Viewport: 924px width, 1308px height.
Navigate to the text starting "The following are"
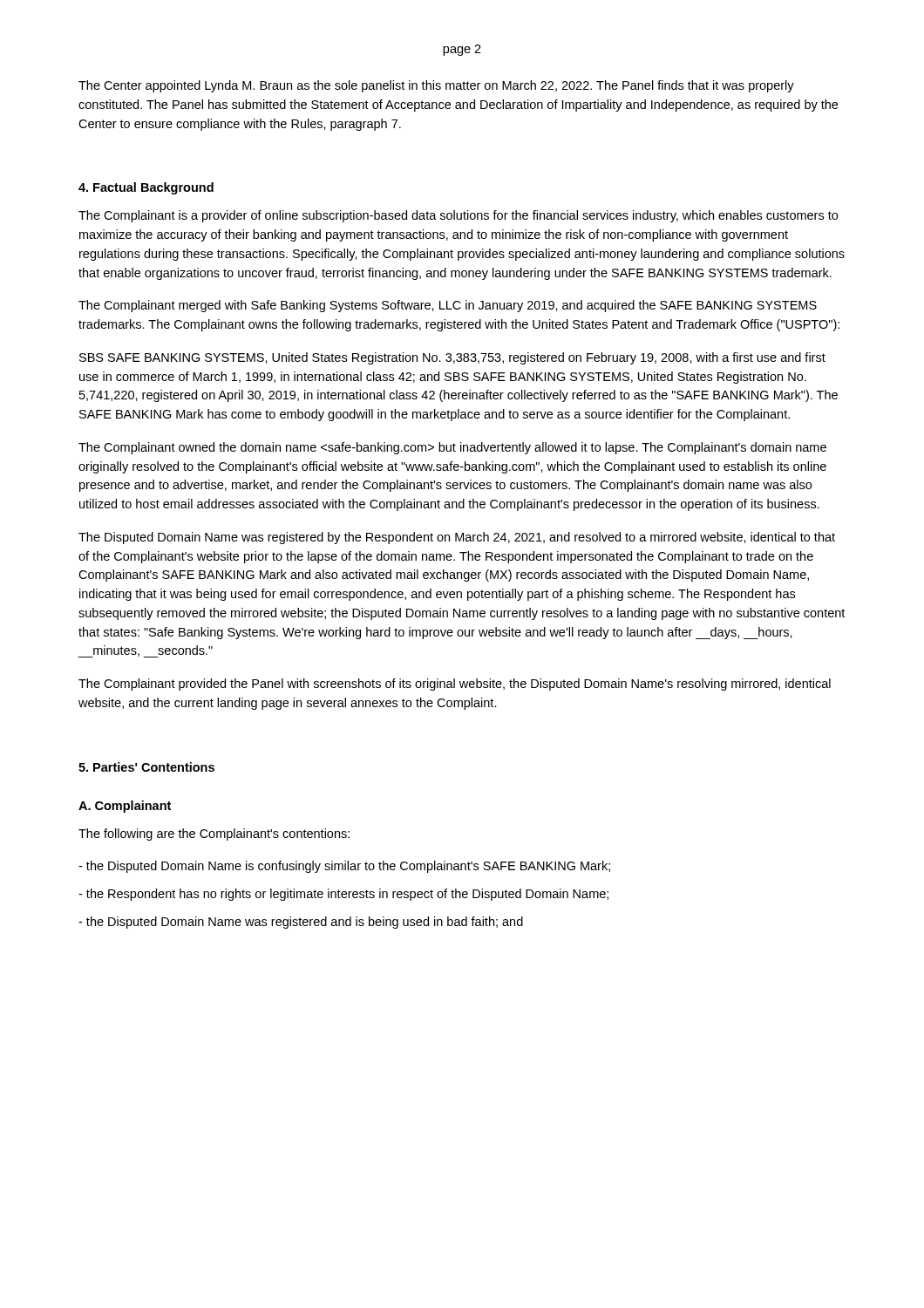215,833
